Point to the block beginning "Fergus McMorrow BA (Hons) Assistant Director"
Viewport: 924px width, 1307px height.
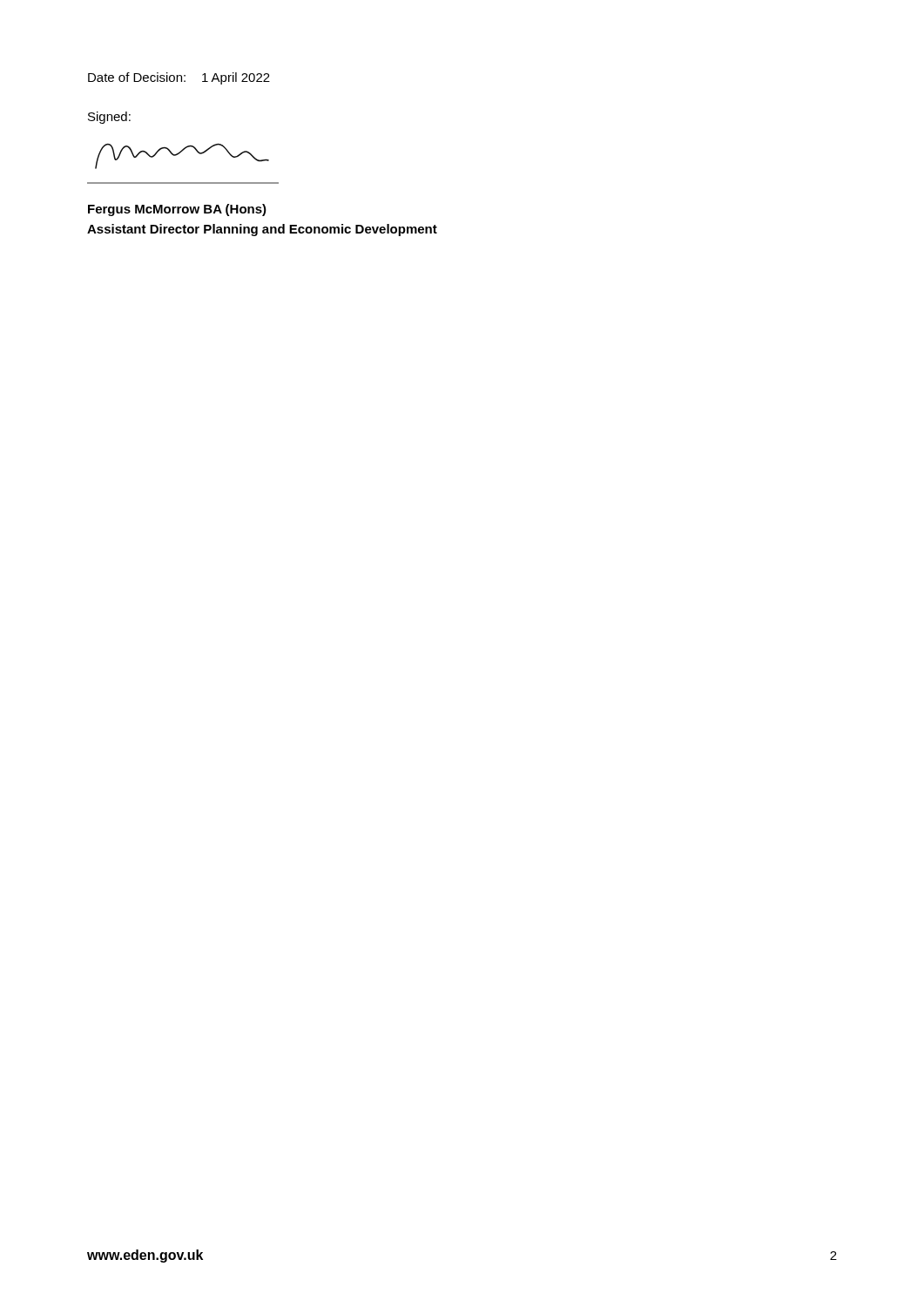pos(262,218)
